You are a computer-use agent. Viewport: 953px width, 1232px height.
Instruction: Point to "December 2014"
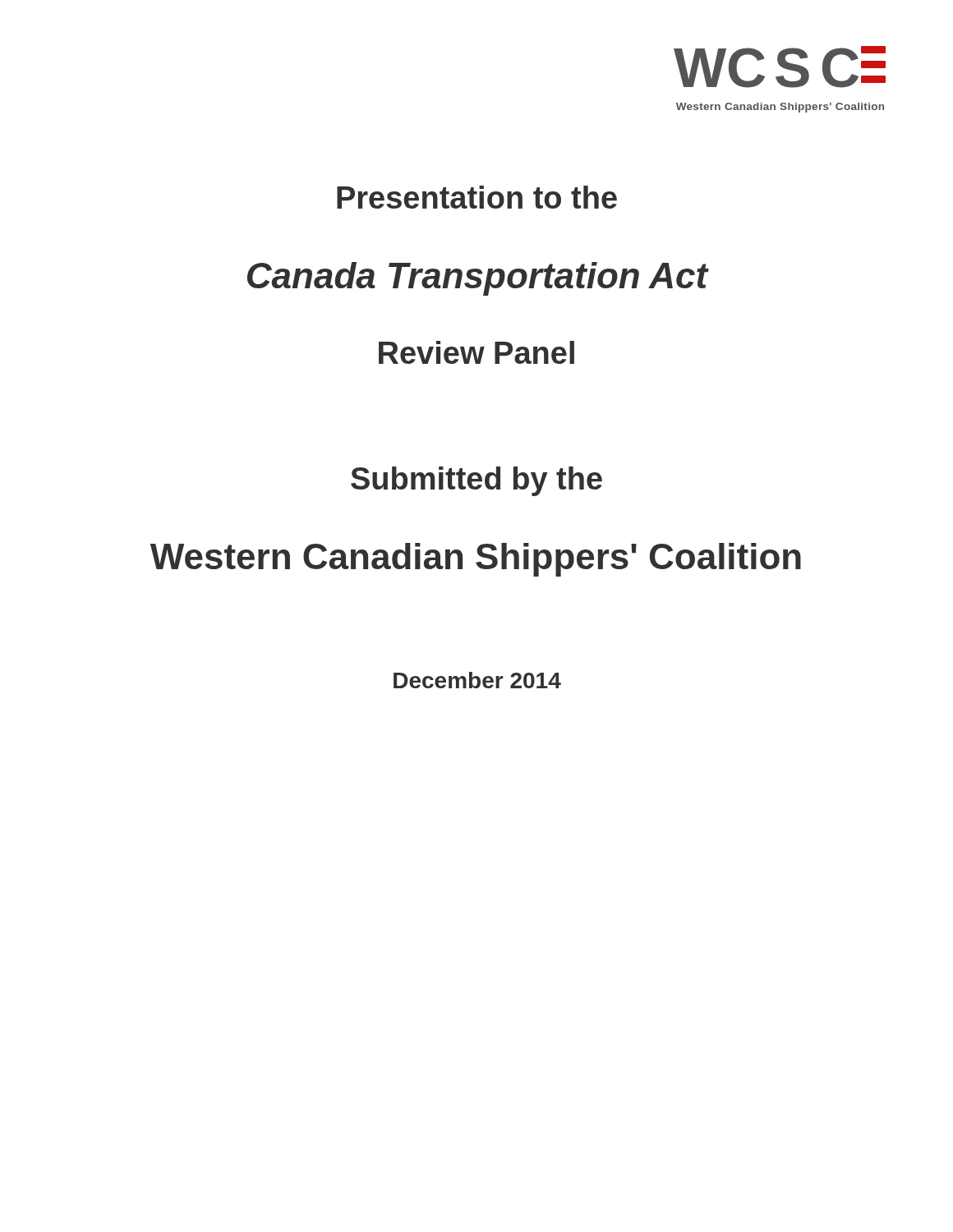tap(476, 680)
